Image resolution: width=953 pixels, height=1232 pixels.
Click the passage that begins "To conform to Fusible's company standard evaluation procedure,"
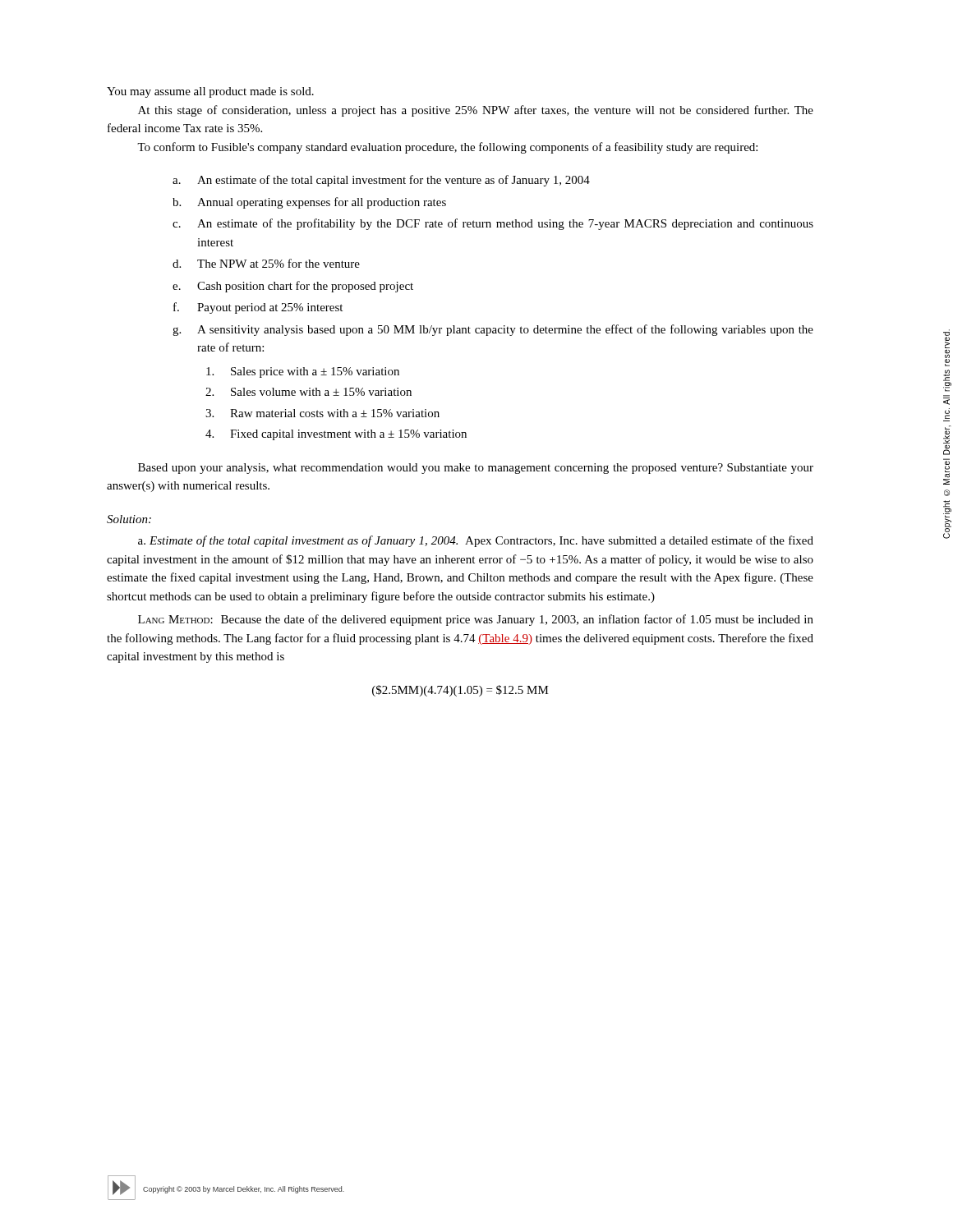click(448, 147)
